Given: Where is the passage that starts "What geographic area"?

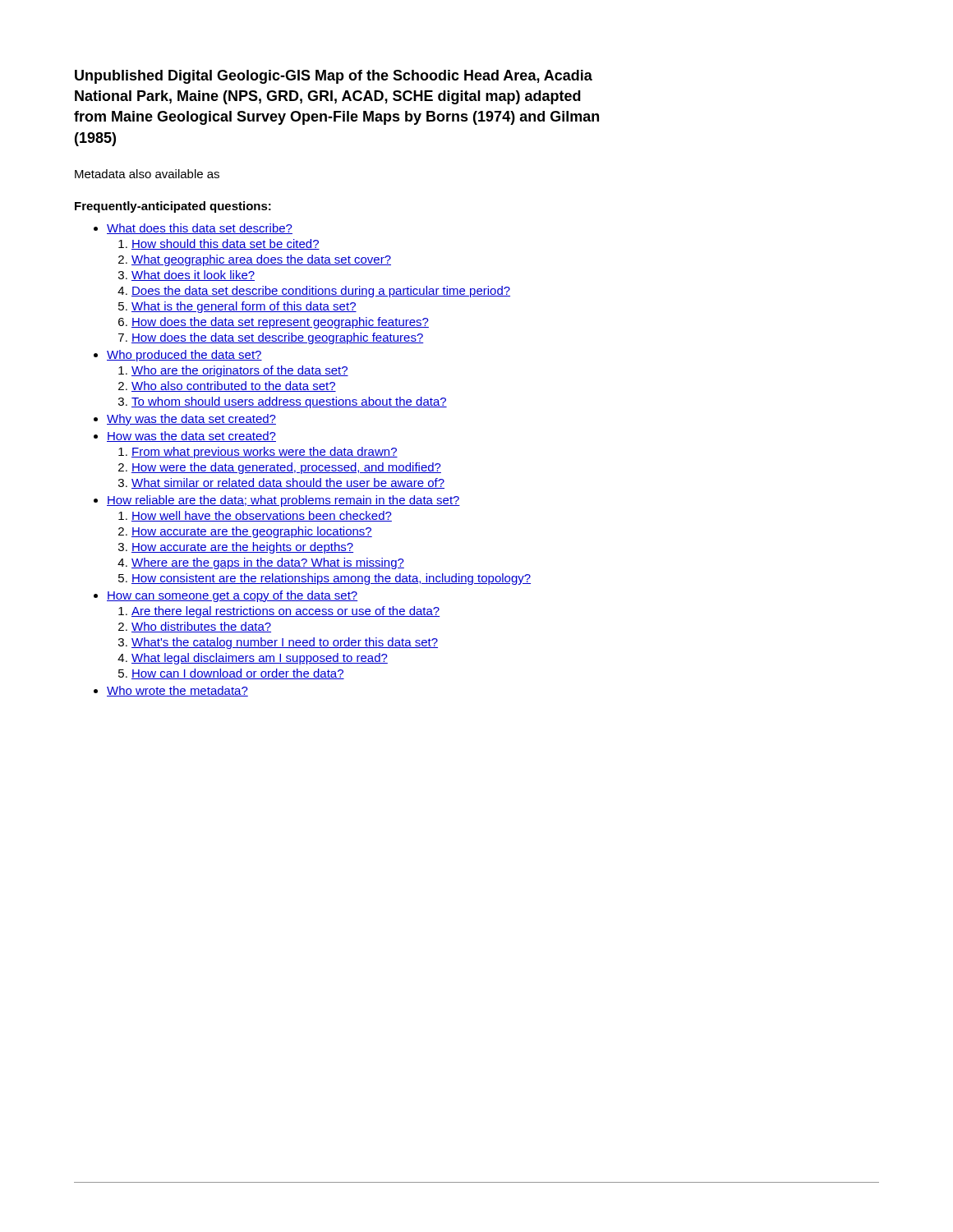Looking at the screenshot, I should [x=261, y=259].
